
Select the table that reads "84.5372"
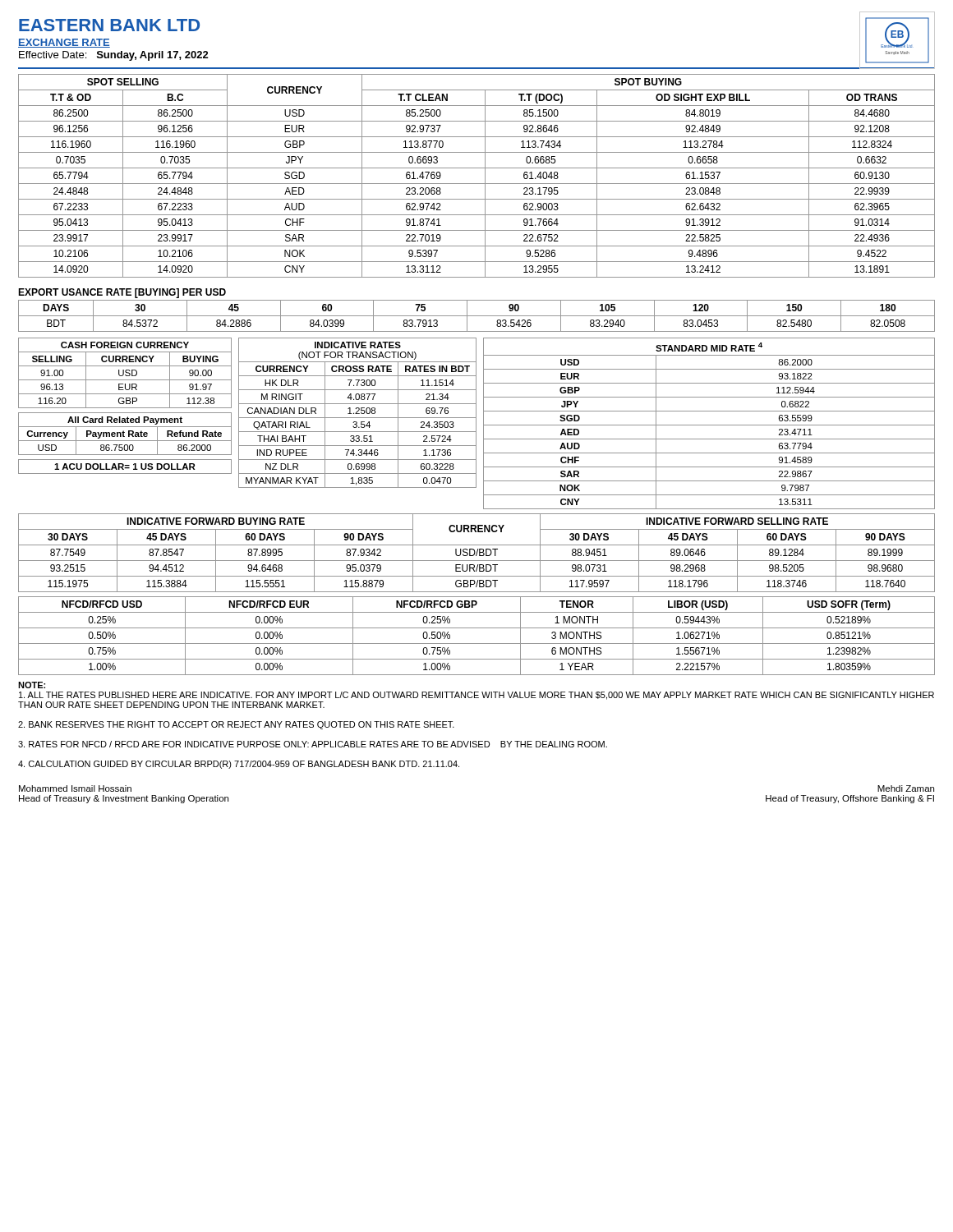click(x=476, y=316)
